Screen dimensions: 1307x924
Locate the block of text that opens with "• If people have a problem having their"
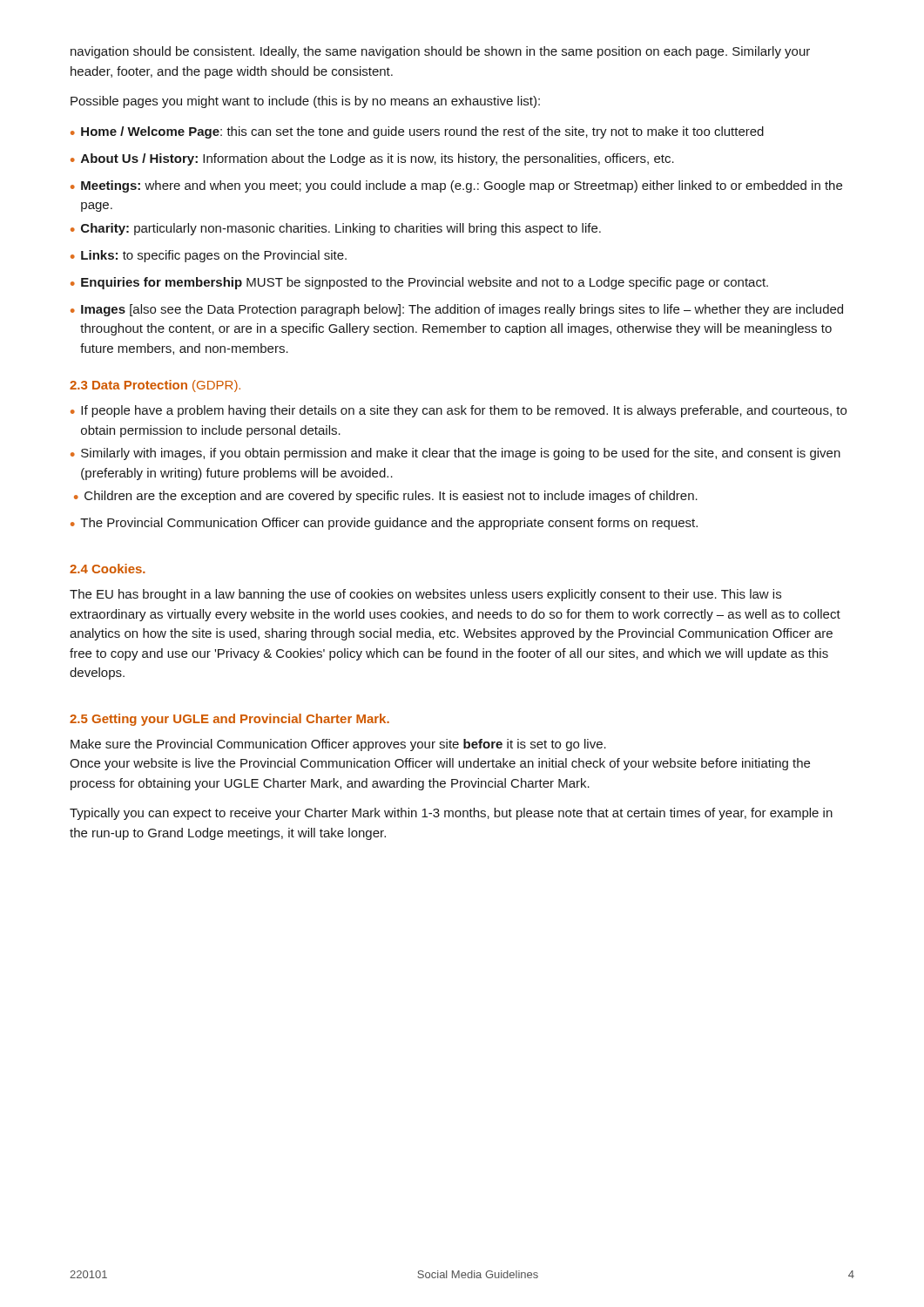pyautogui.click(x=462, y=420)
